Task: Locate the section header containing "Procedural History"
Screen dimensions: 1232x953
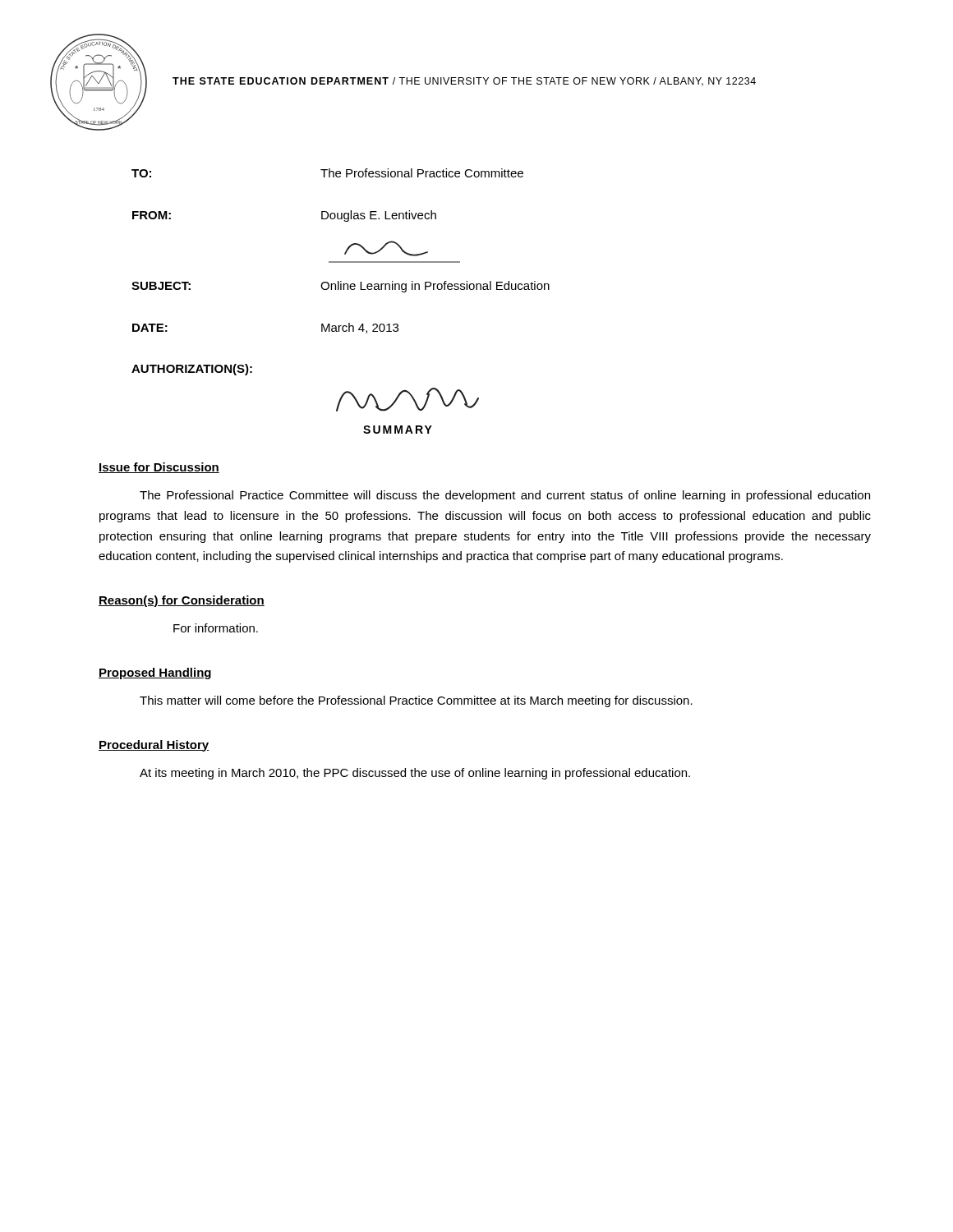Action: tap(154, 744)
